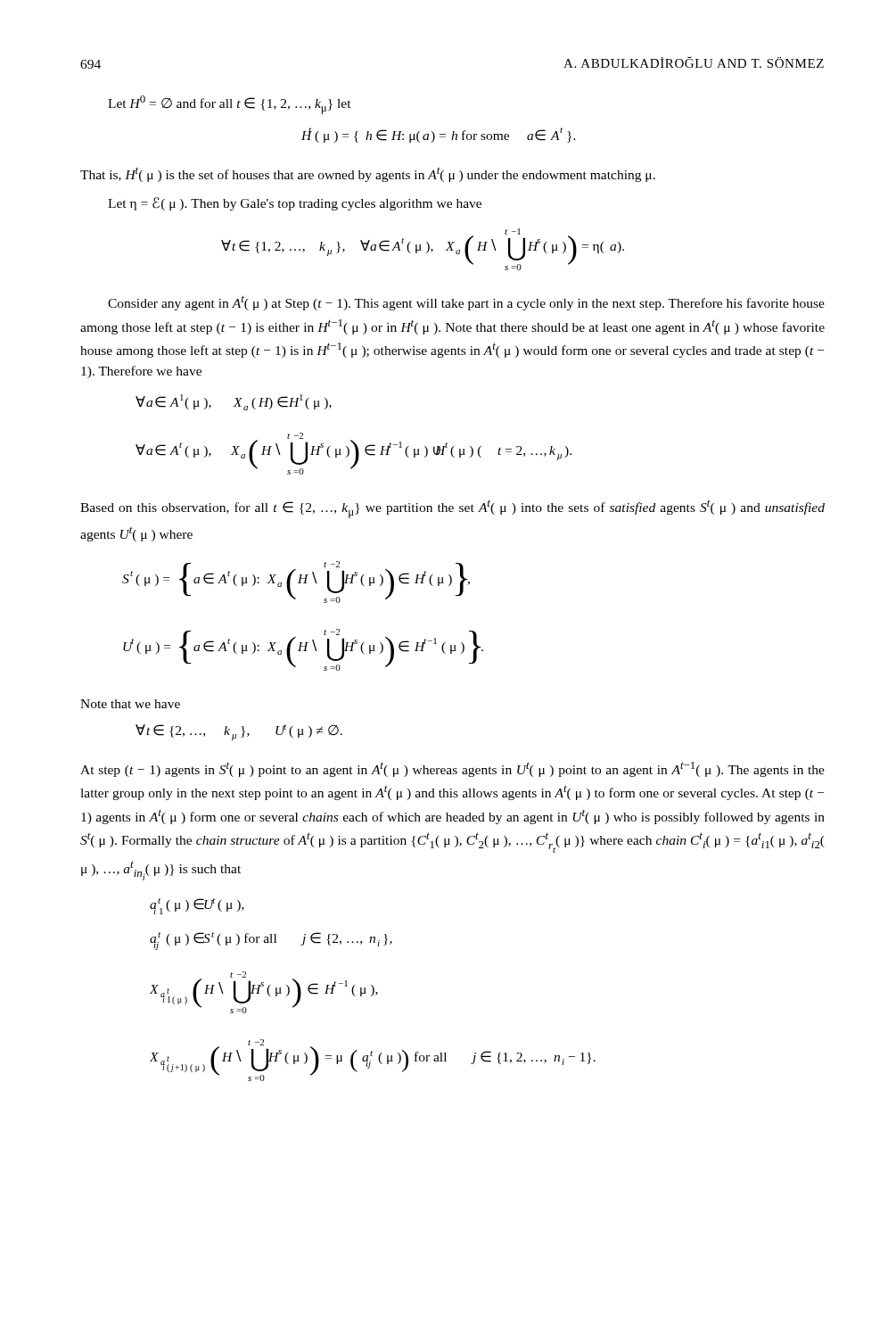Select the text block starting "Consider any agent in"
Screen dimensions: 1338x896
coord(452,335)
